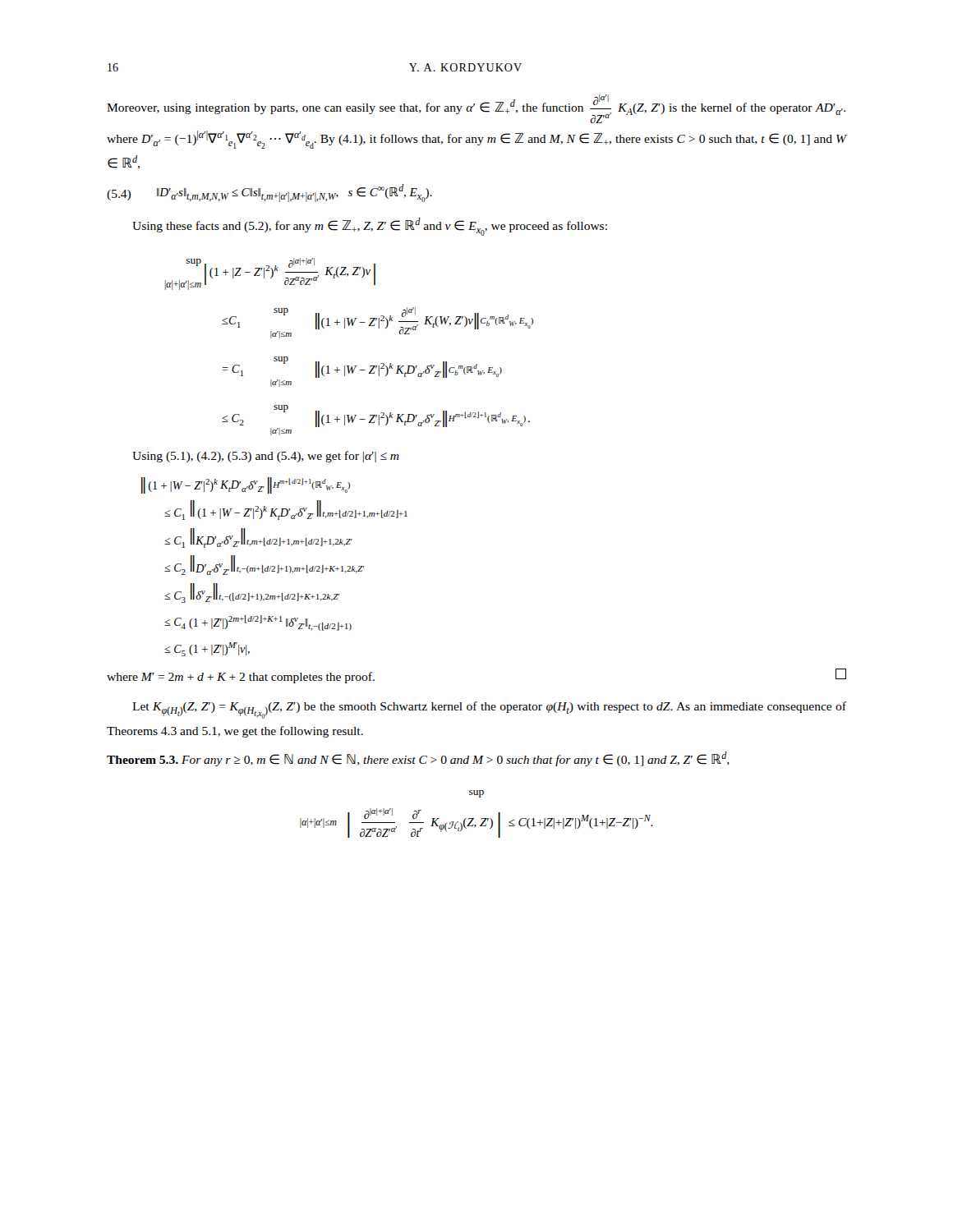953x1232 pixels.
Task: Point to the formula beginning "sup|α|+|α′|≤m | (1 + |Z"
Action: click(x=476, y=345)
